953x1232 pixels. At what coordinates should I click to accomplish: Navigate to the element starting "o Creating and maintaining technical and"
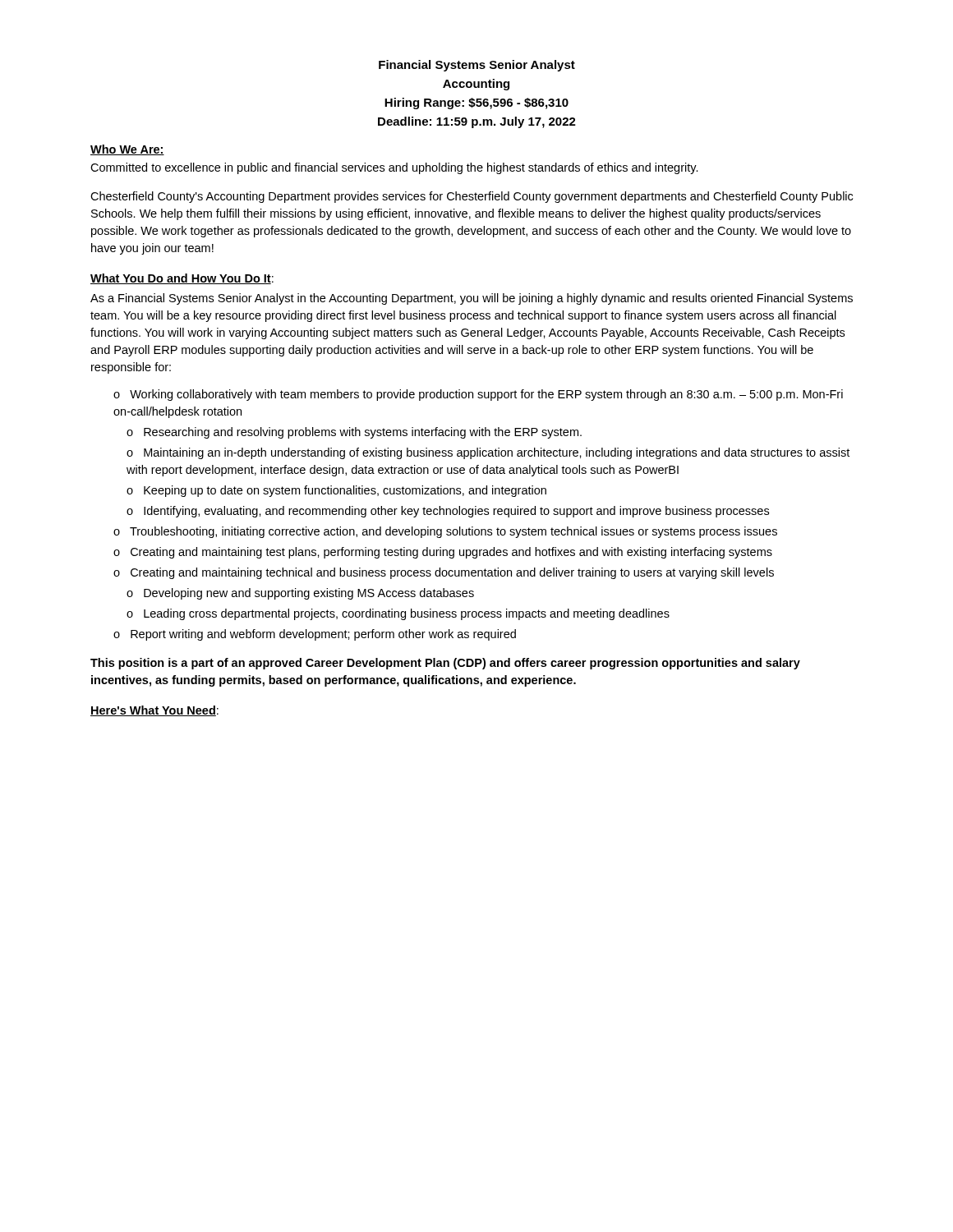tap(444, 573)
